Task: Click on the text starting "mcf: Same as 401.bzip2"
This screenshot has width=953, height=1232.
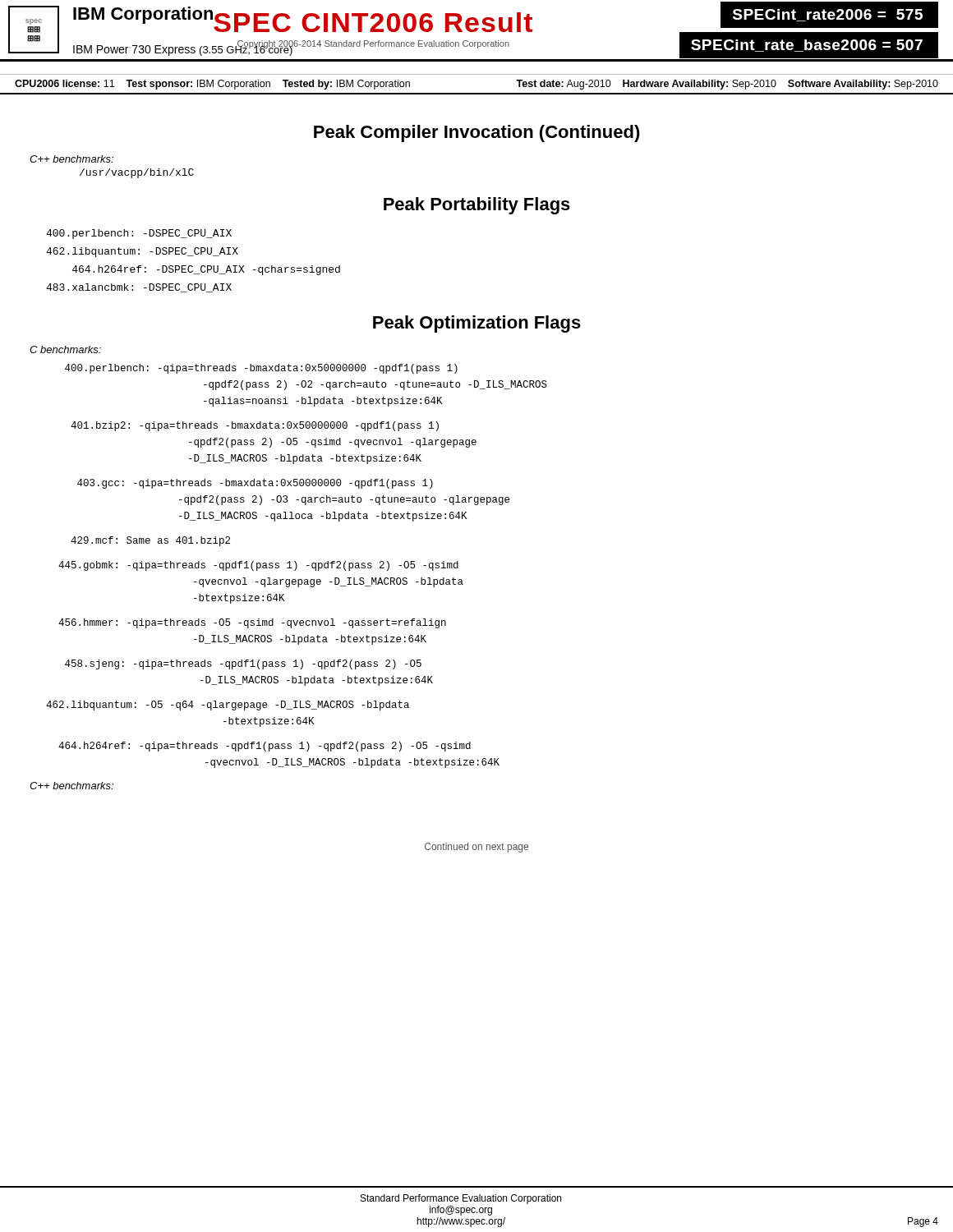Action: [138, 542]
